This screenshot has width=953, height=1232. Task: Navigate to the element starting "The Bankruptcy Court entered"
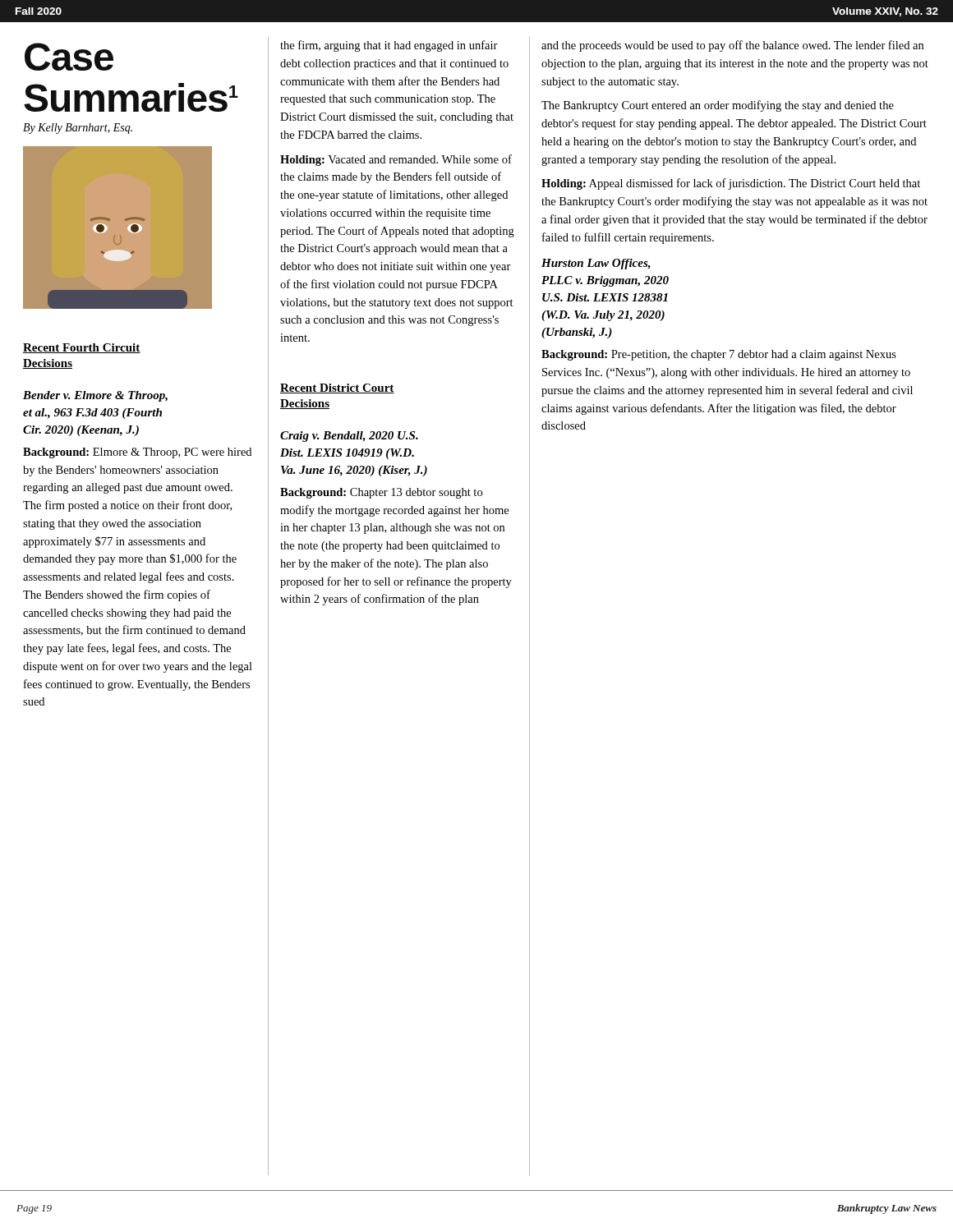point(734,132)
